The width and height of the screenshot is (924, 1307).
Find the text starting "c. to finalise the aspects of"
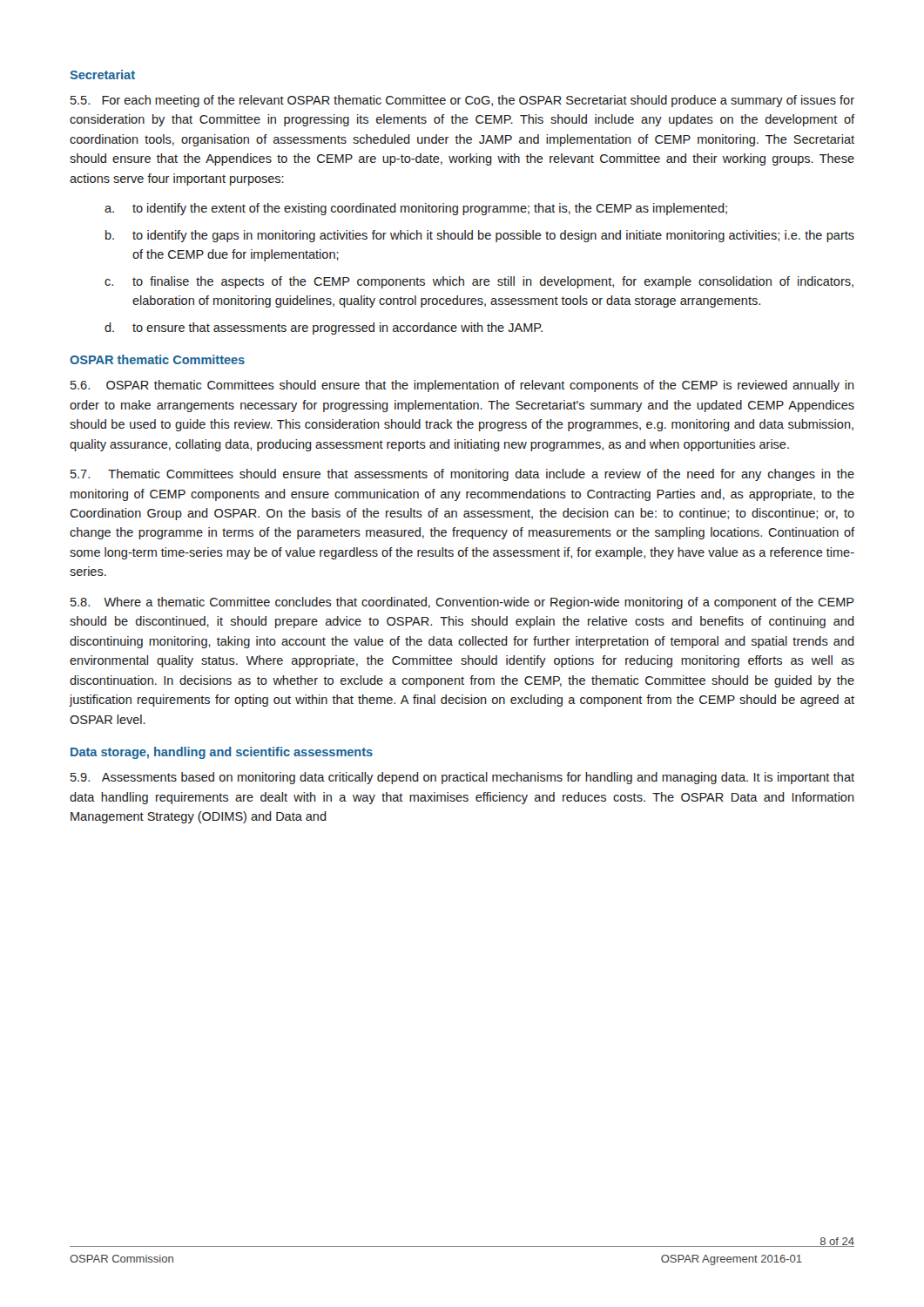[x=479, y=291]
